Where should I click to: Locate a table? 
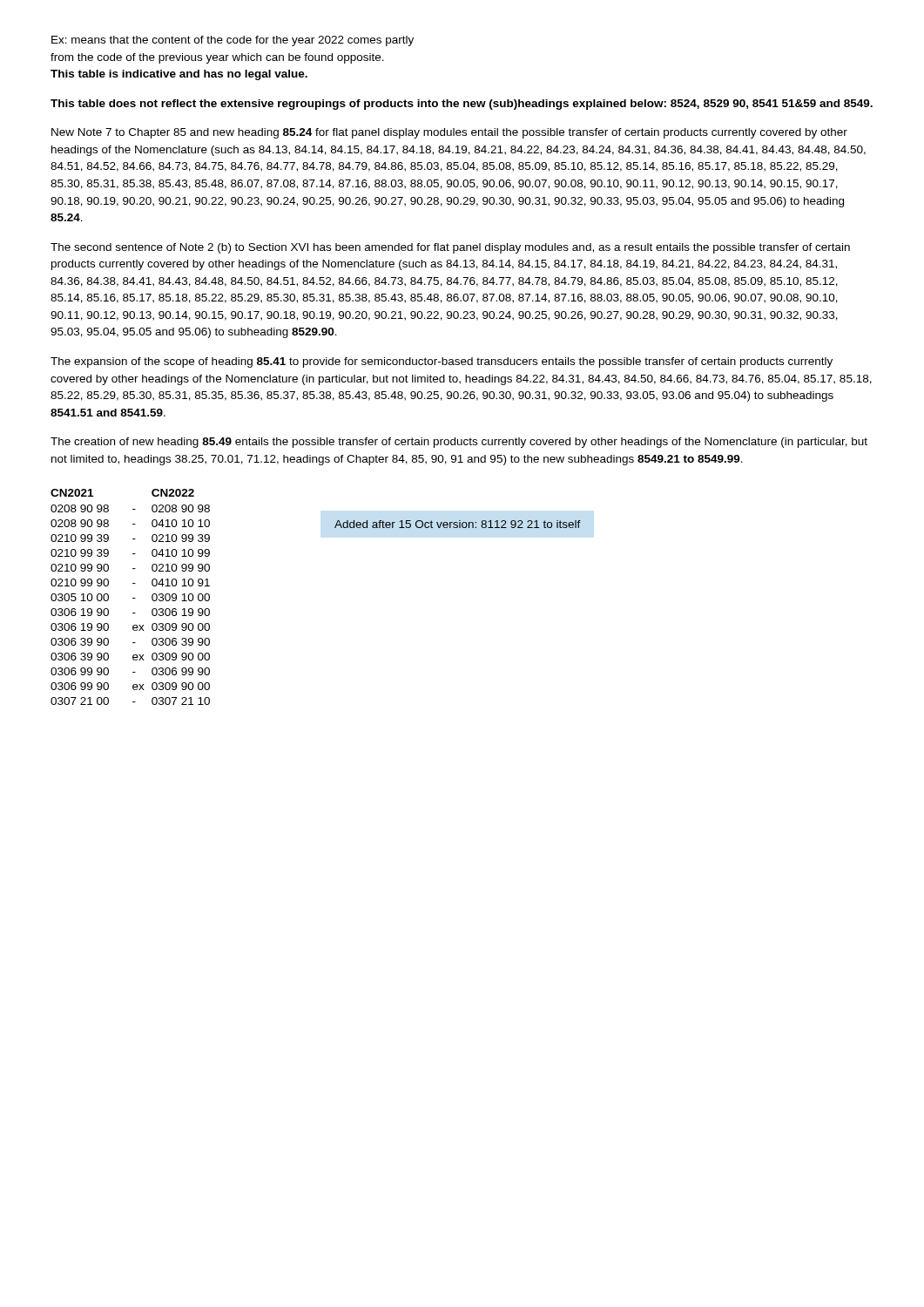(164, 597)
